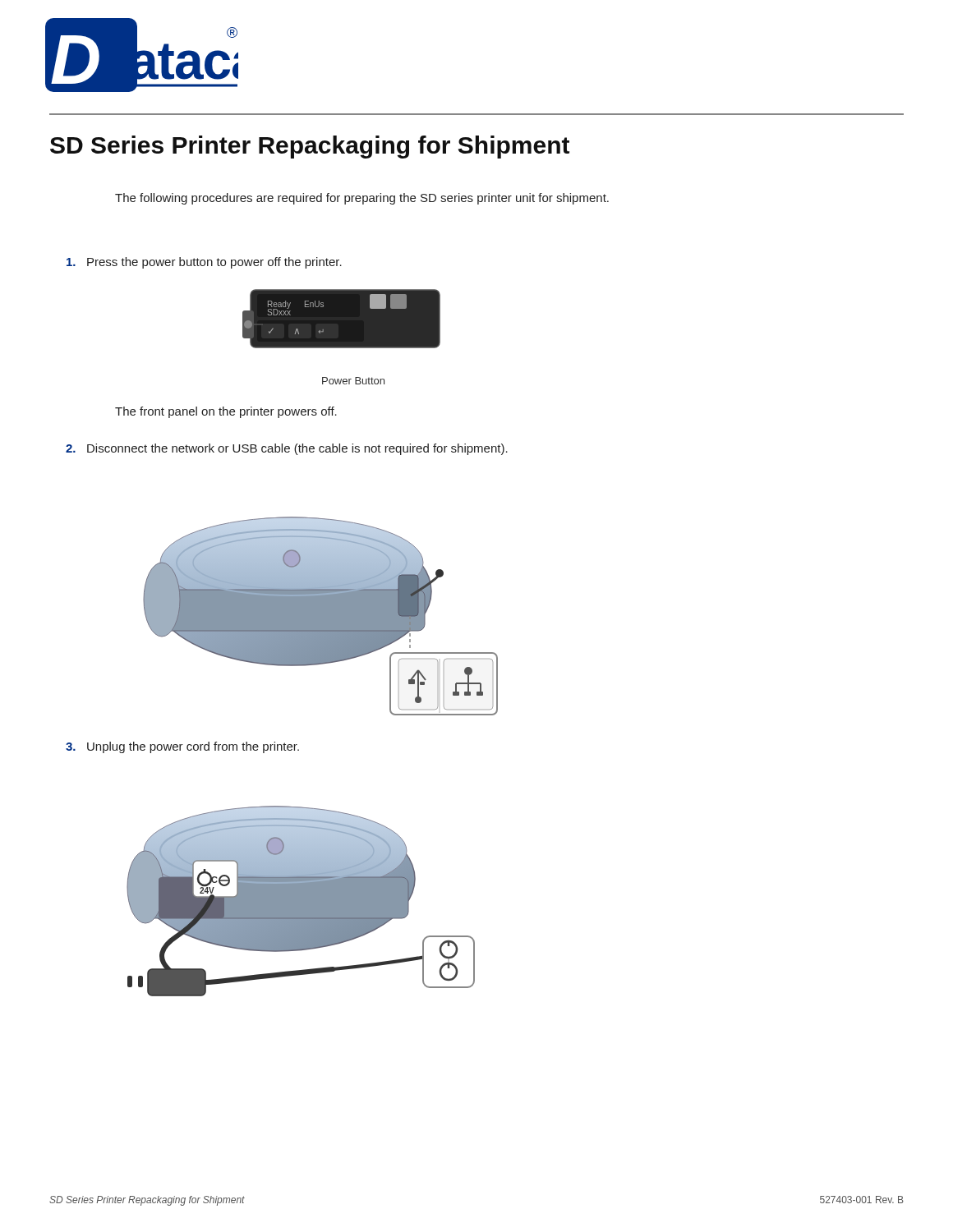Click the title that begins "SD Series Printer Repackaging"

pos(310,145)
